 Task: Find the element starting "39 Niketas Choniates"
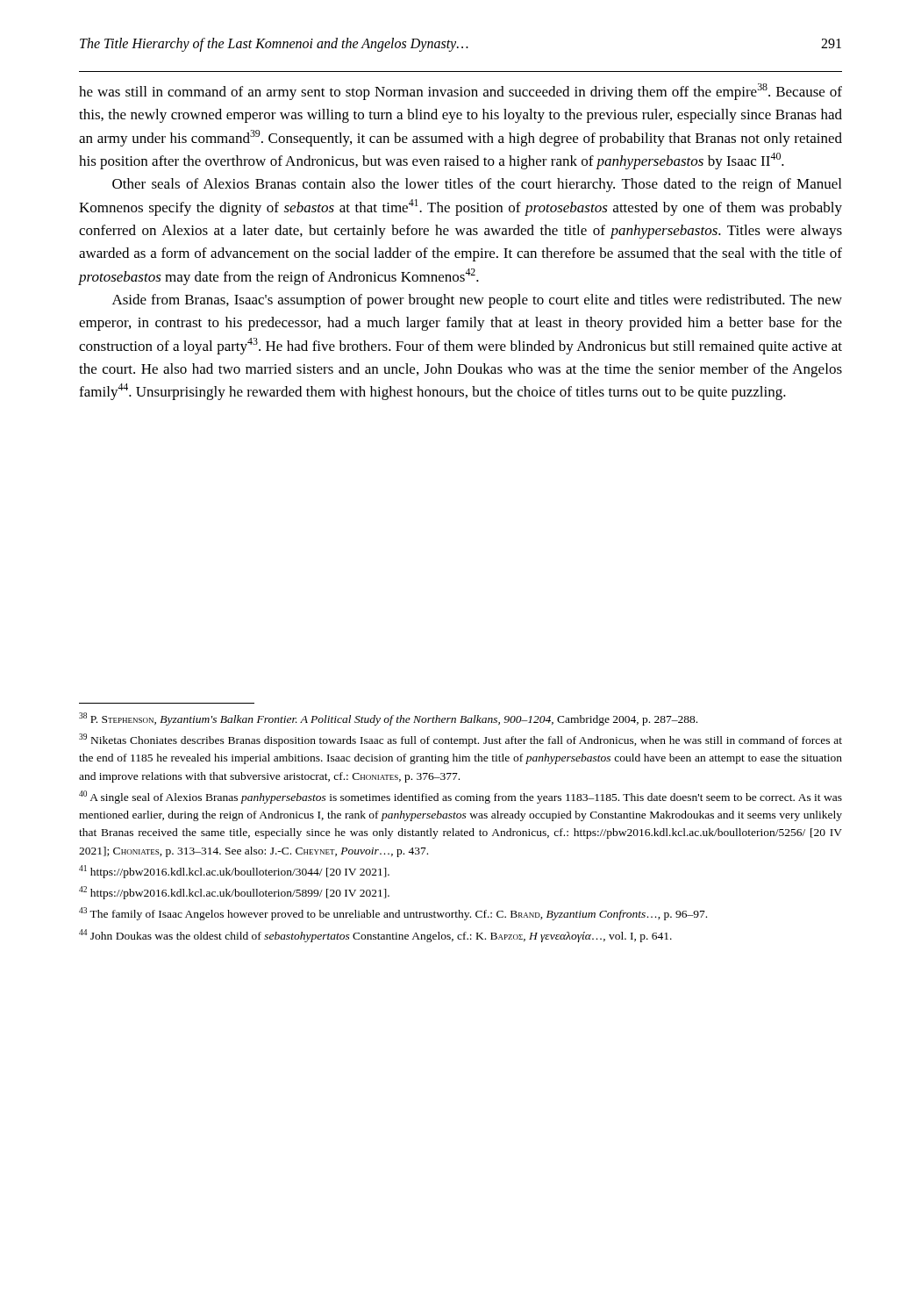pyautogui.click(x=460, y=757)
